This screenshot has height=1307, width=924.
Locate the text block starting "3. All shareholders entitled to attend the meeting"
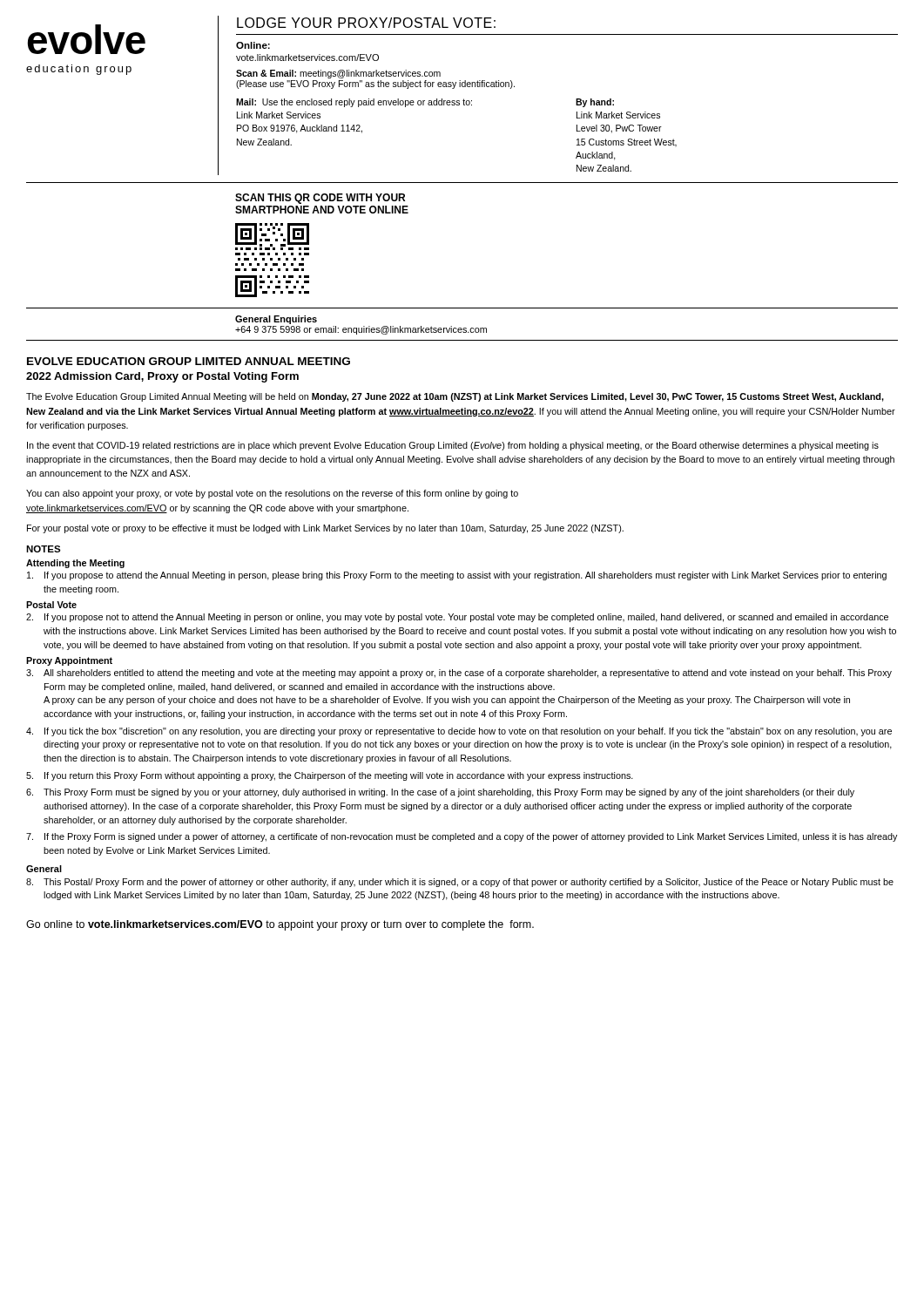pyautogui.click(x=462, y=694)
